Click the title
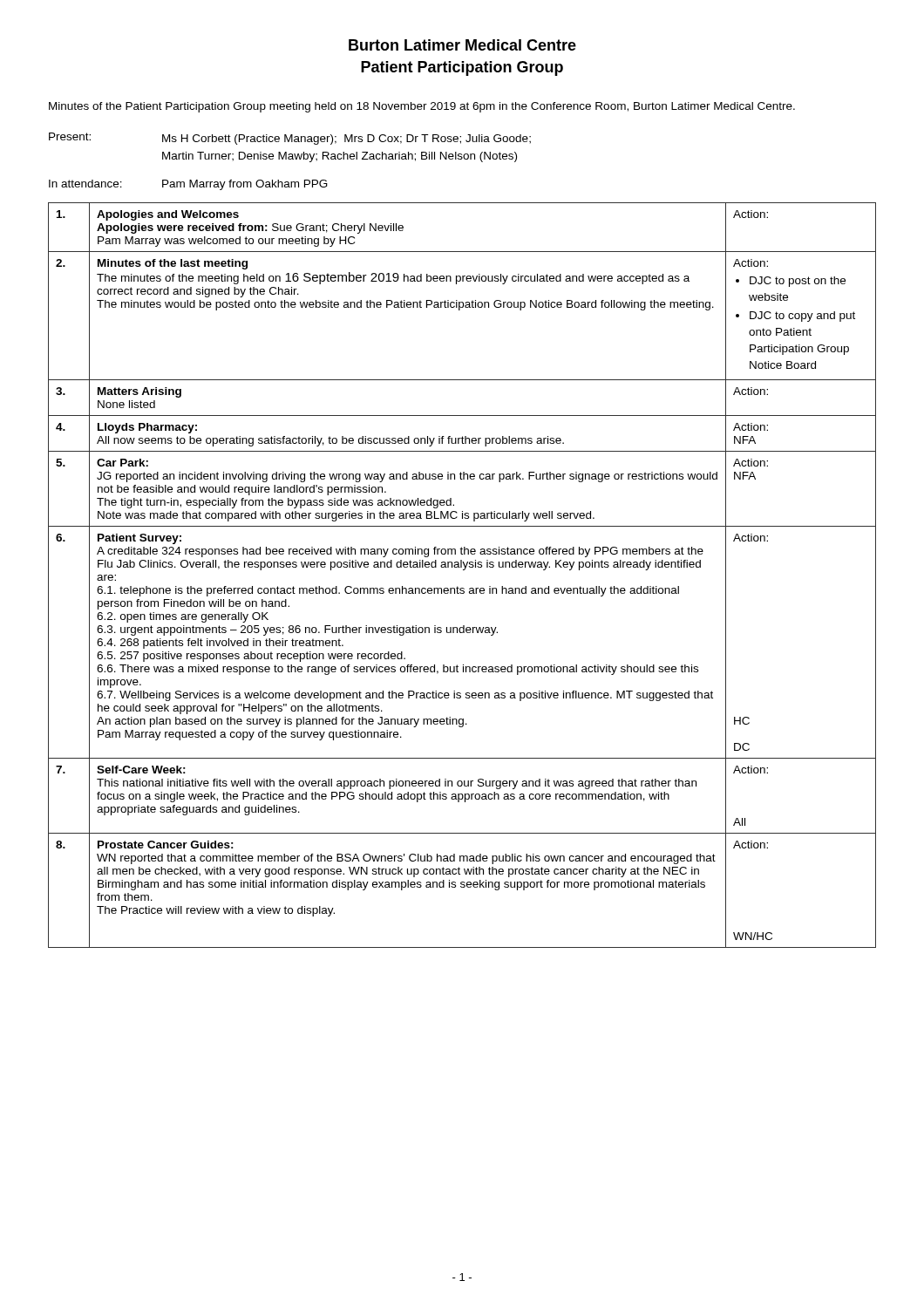The height and width of the screenshot is (1308, 924). [462, 57]
